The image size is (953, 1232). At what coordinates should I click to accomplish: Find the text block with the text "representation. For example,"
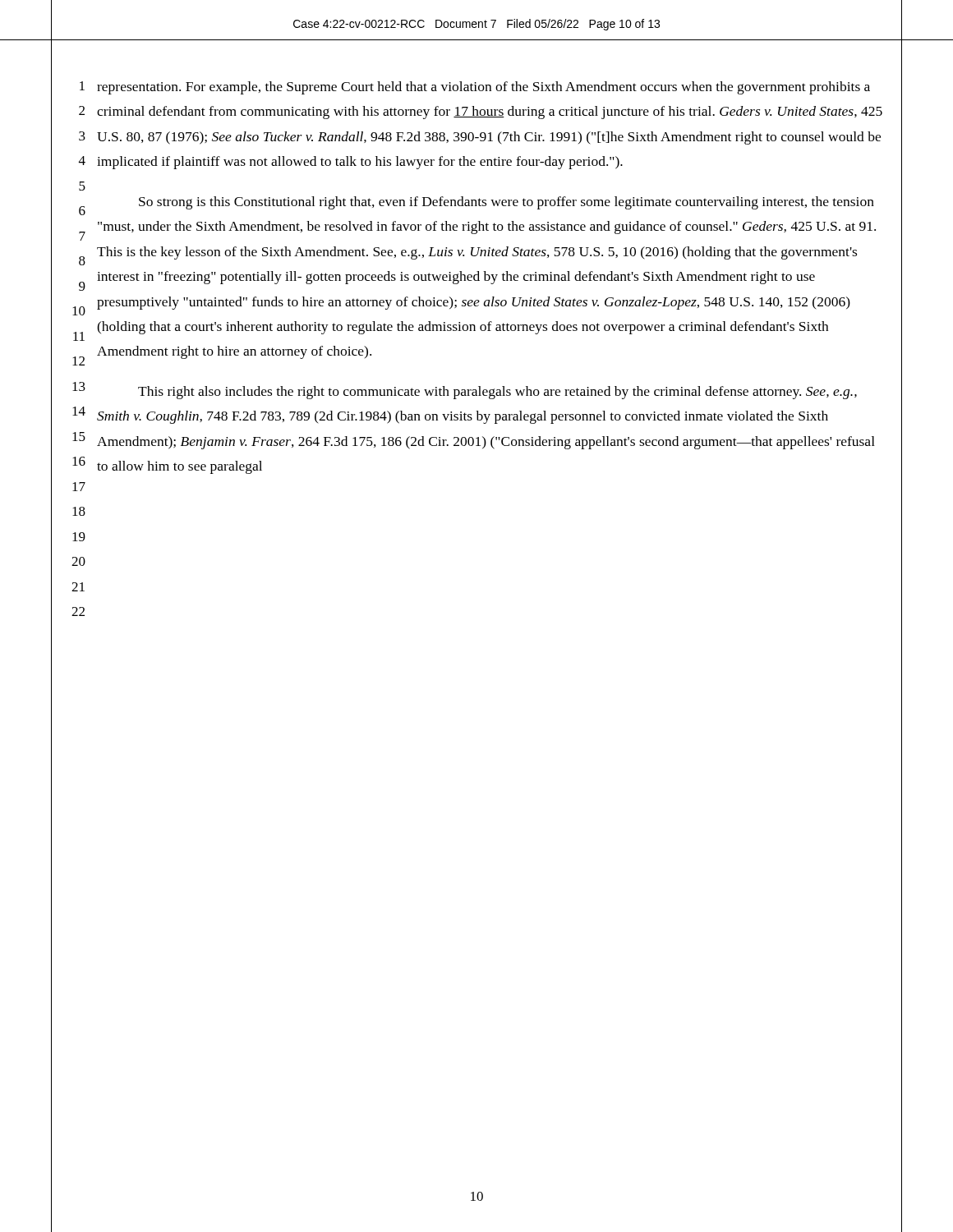coord(490,124)
